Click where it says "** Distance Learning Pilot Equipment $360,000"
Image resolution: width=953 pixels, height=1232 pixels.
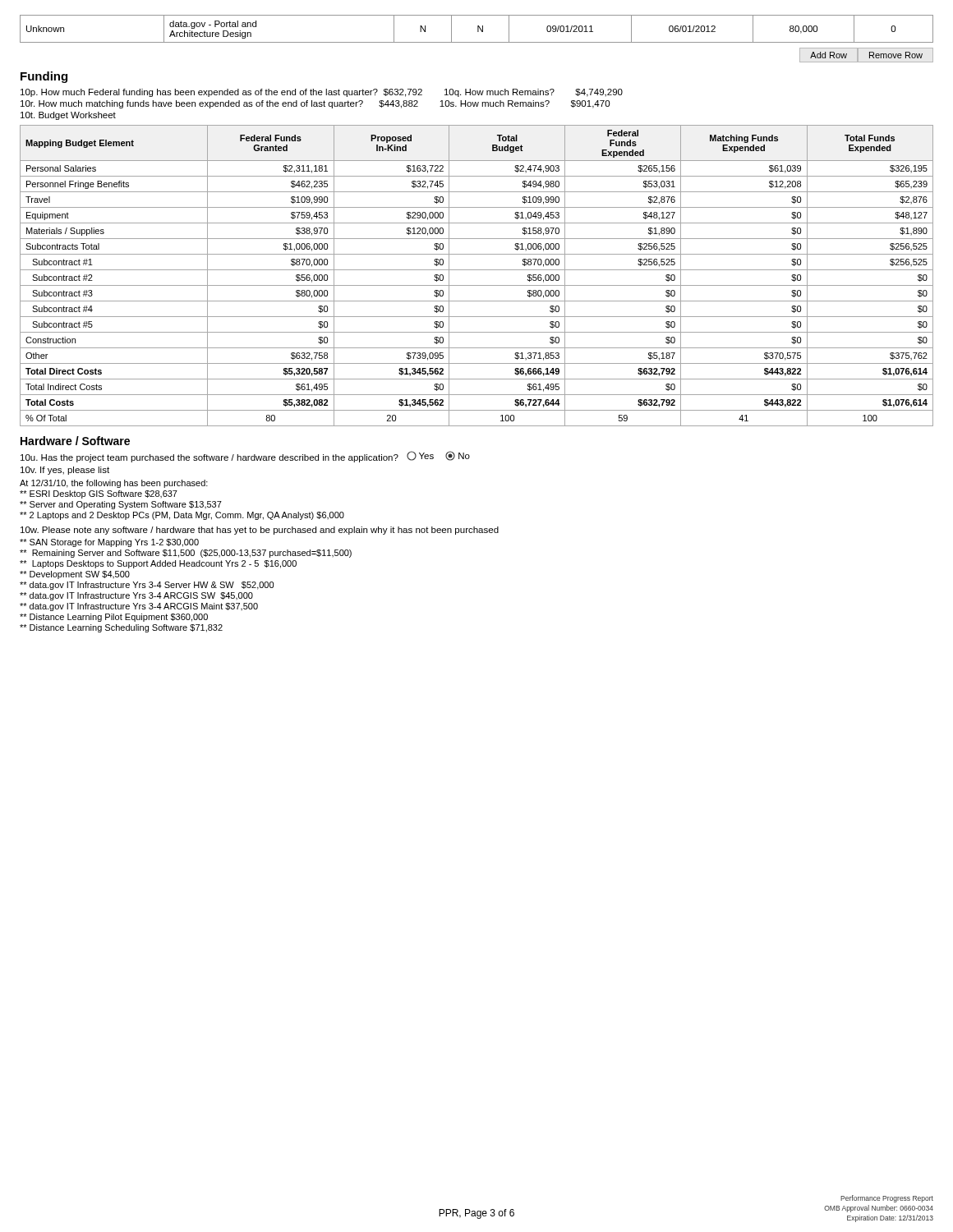click(x=114, y=617)
